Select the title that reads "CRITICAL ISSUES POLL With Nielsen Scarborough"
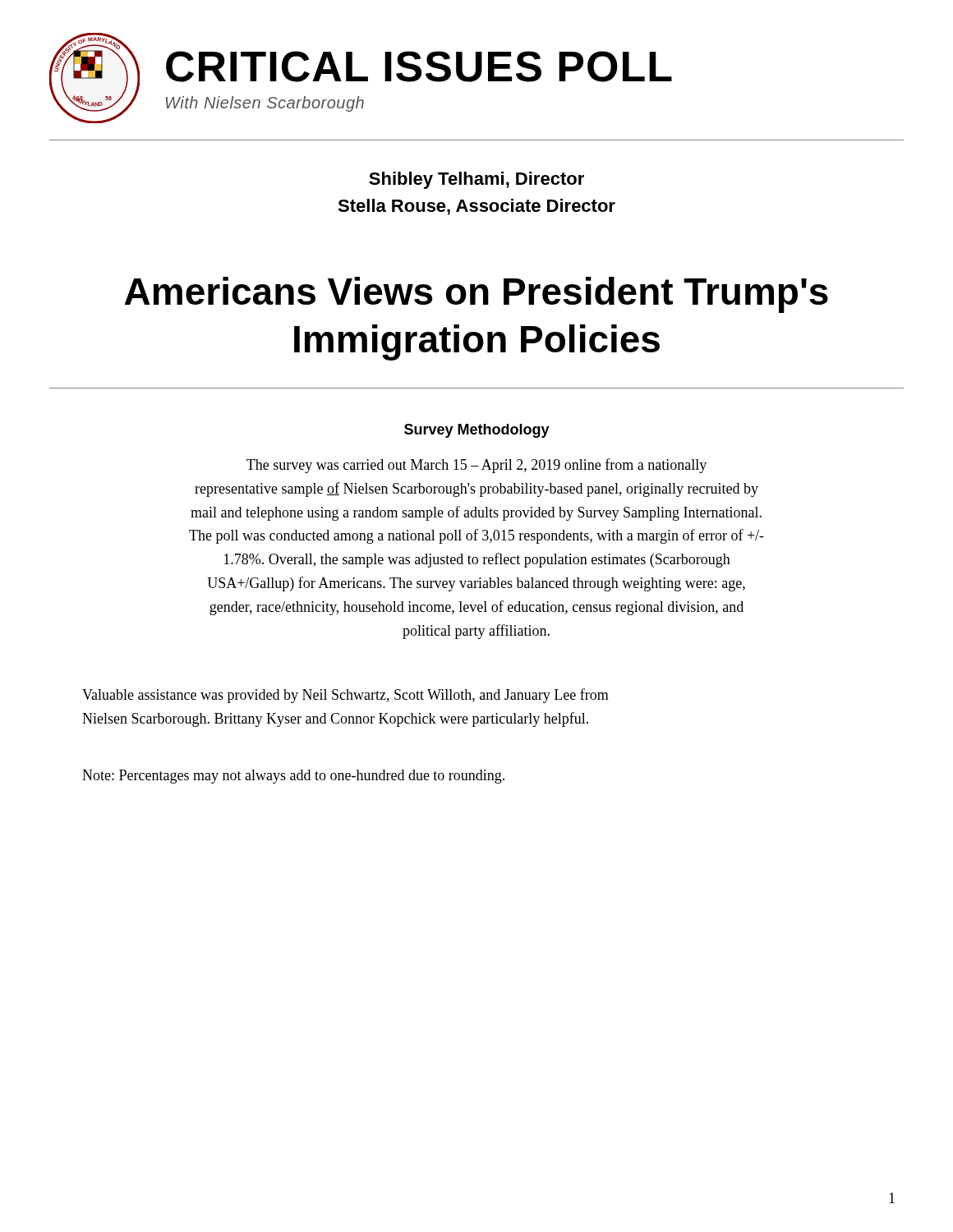The height and width of the screenshot is (1232, 953). (419, 78)
